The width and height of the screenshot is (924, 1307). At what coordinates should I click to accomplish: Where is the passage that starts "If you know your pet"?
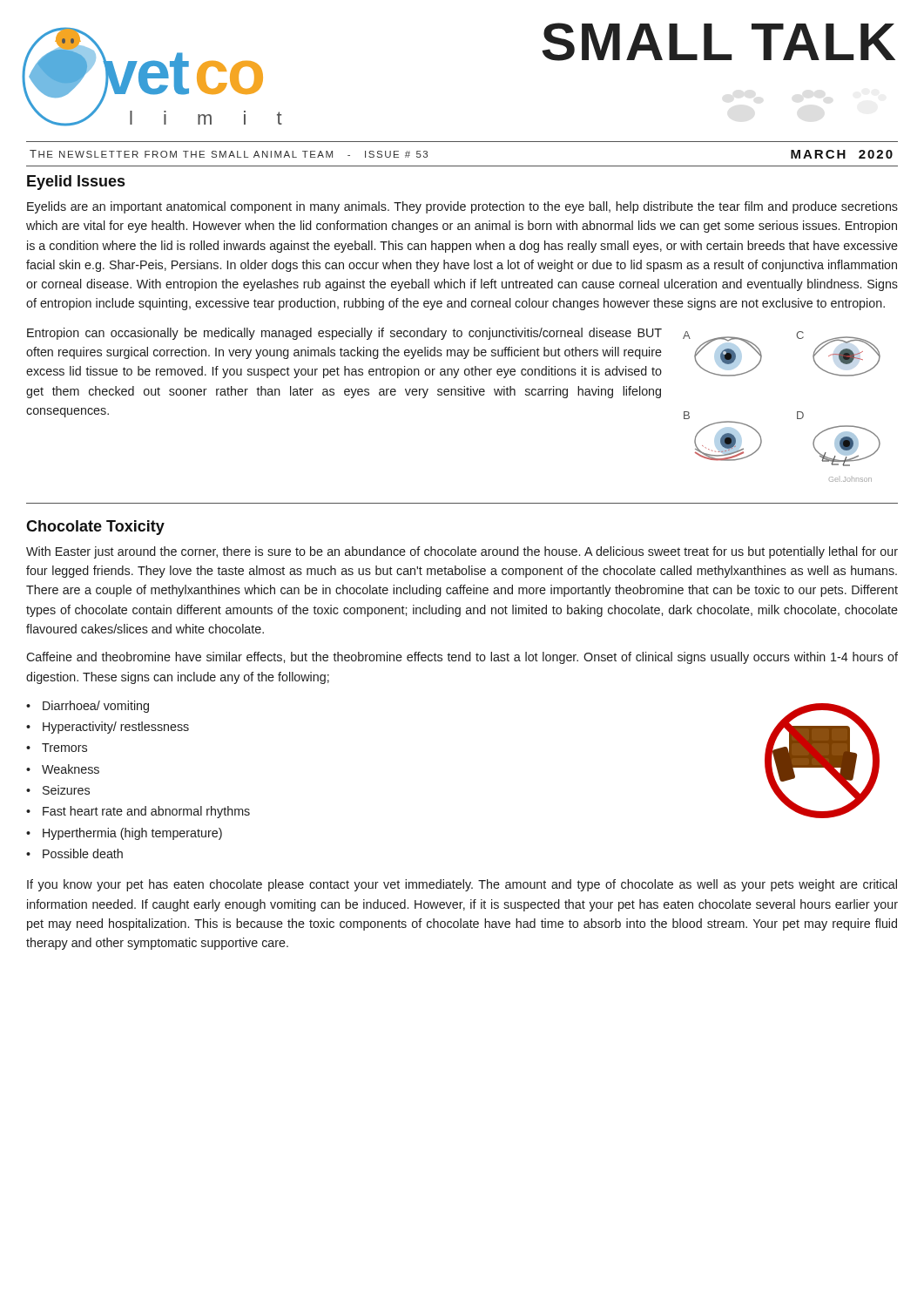[462, 914]
